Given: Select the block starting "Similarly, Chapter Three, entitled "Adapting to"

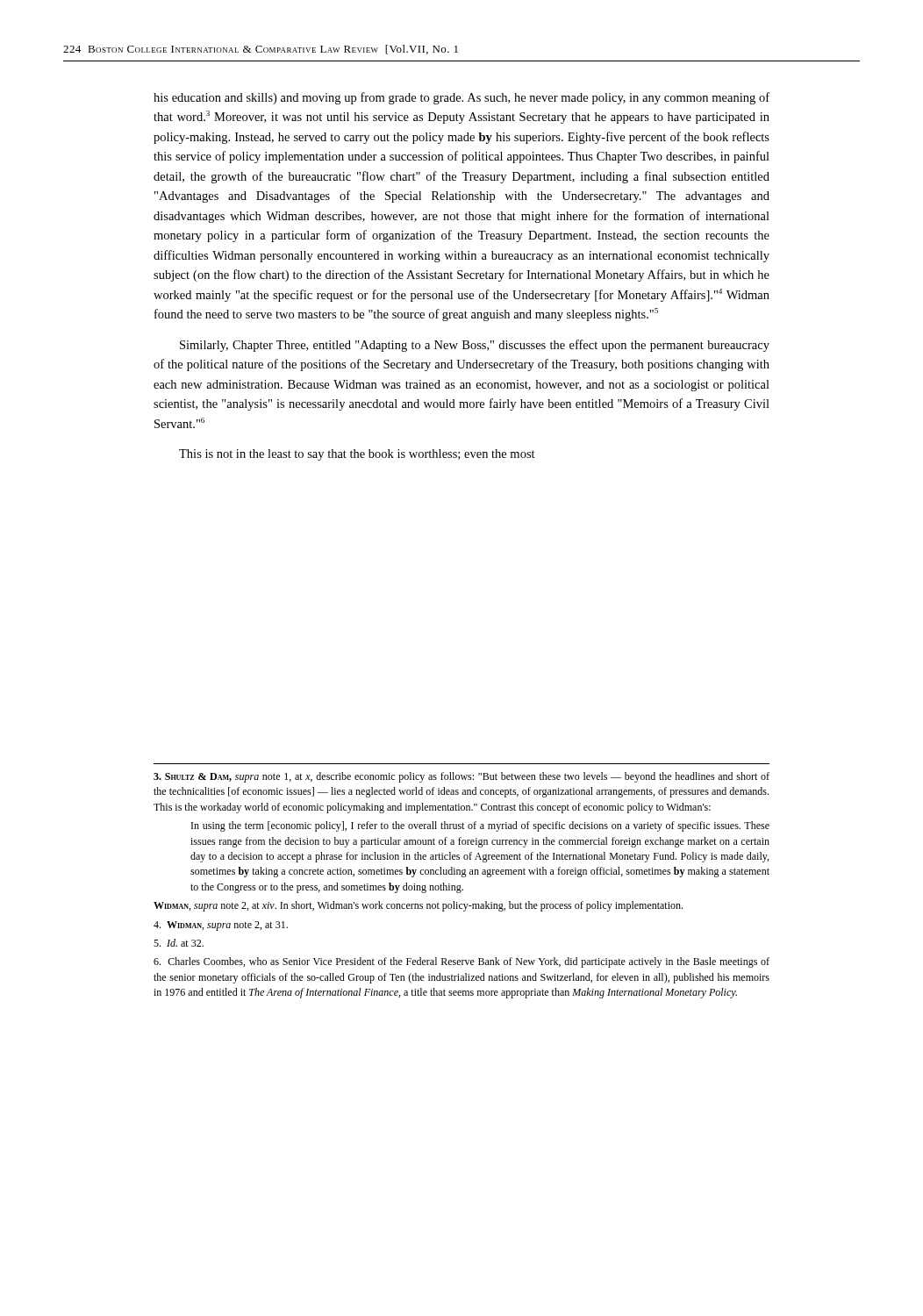Looking at the screenshot, I should [x=462, y=384].
